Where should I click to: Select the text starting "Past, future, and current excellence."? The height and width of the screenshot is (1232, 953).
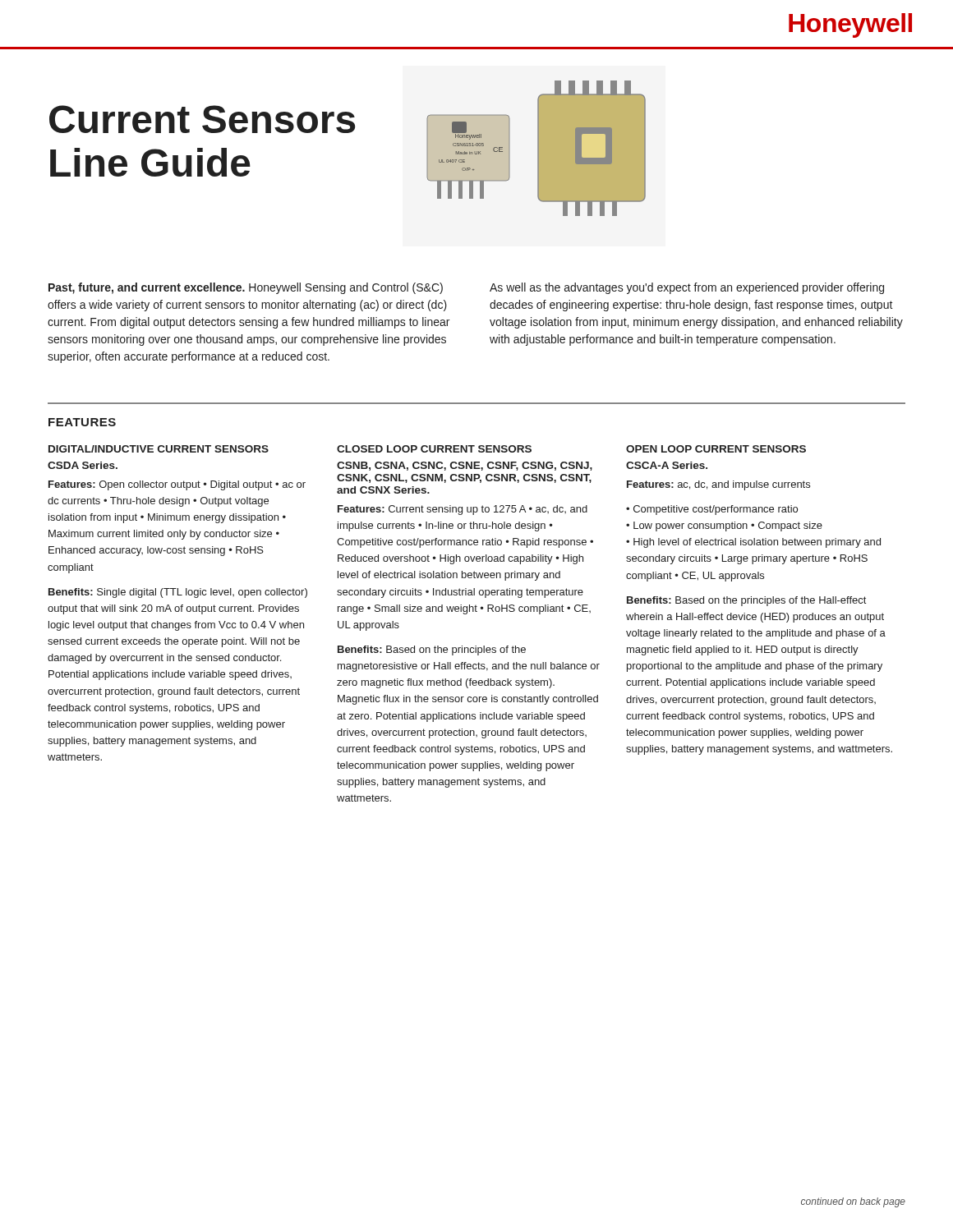pos(249,322)
